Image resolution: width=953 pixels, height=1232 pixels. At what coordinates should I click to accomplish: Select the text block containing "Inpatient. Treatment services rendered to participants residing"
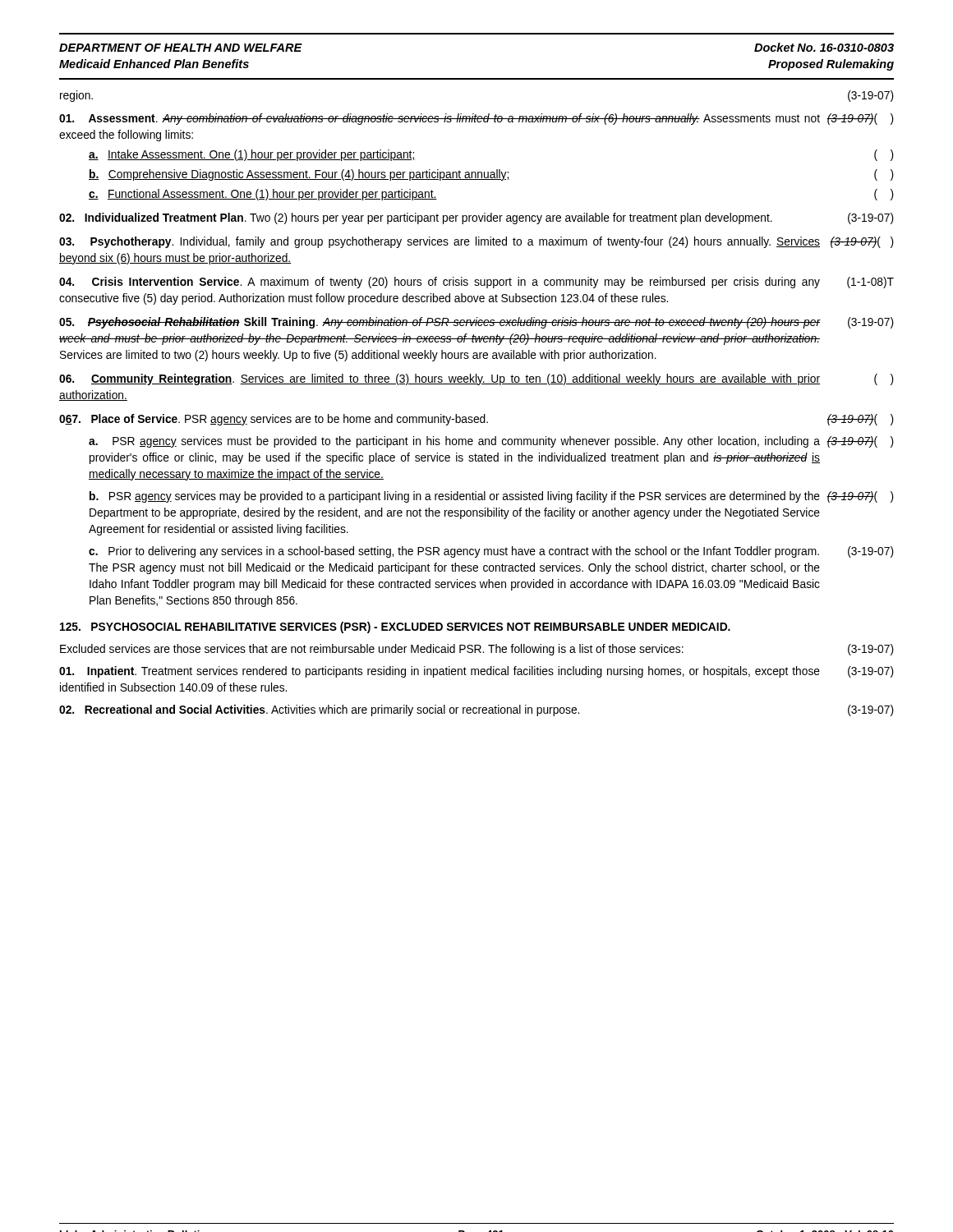point(476,680)
